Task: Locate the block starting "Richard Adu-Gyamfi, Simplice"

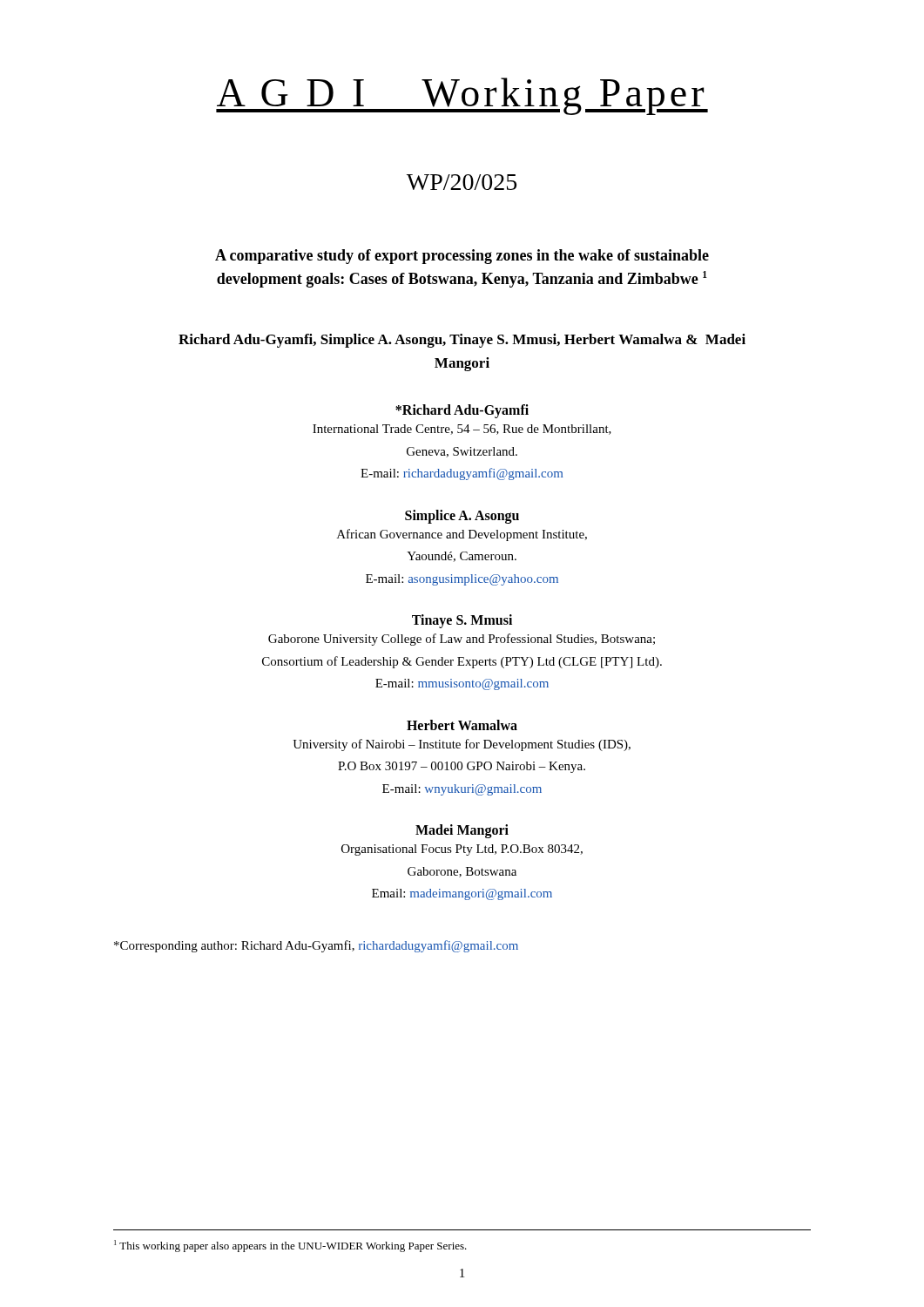Action: (x=462, y=351)
